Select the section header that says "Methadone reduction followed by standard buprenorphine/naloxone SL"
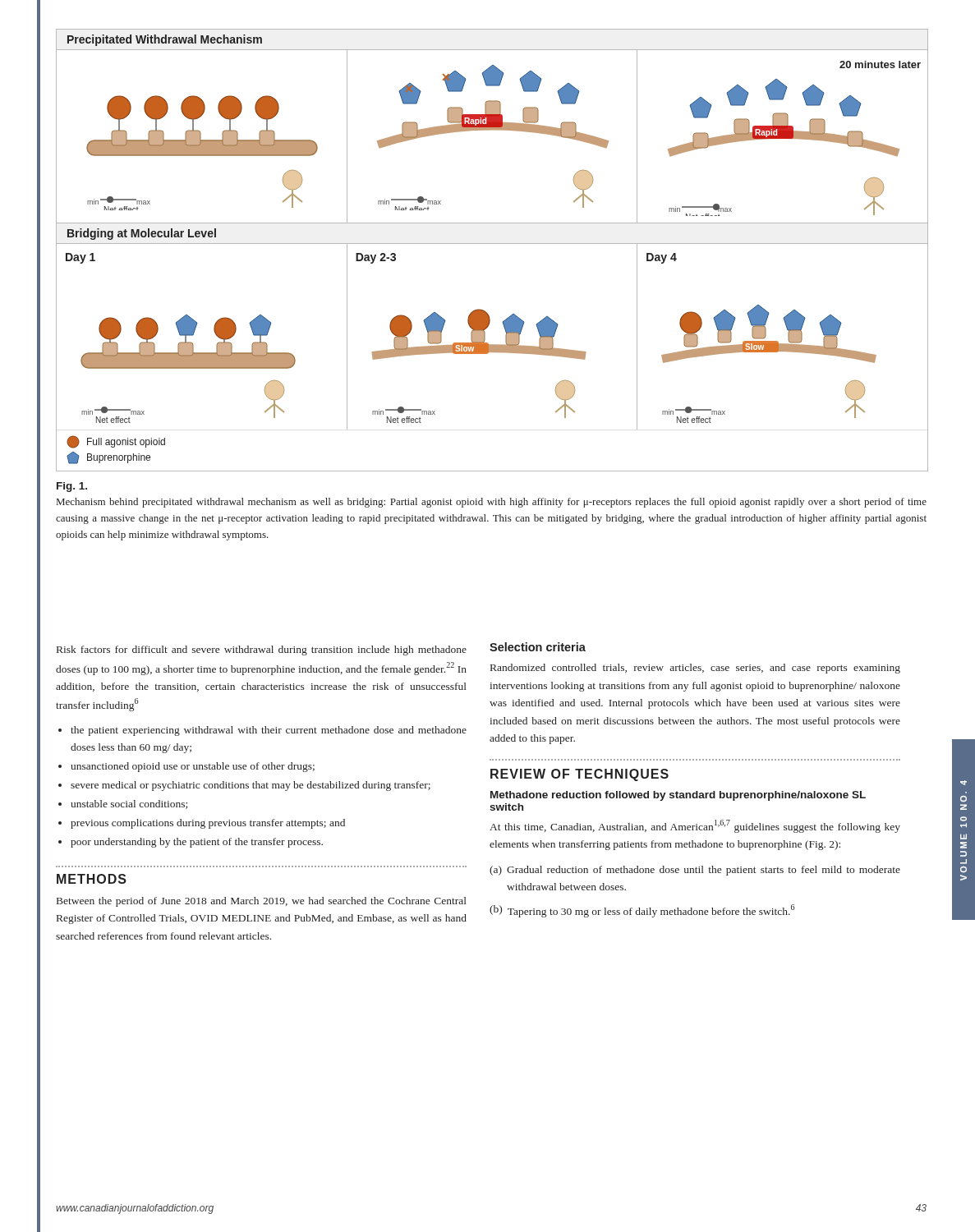 [678, 801]
